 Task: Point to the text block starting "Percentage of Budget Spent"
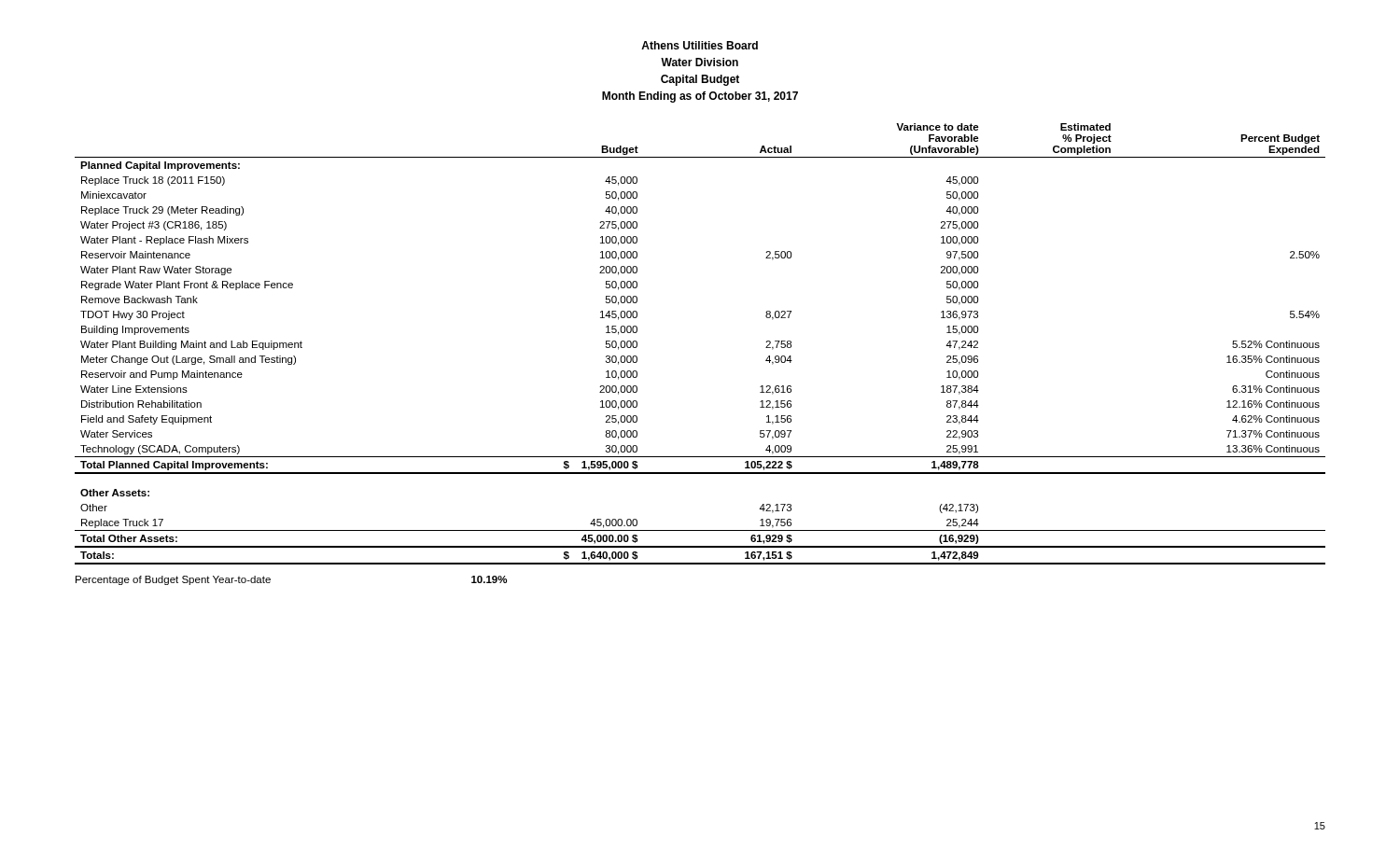pos(174,580)
